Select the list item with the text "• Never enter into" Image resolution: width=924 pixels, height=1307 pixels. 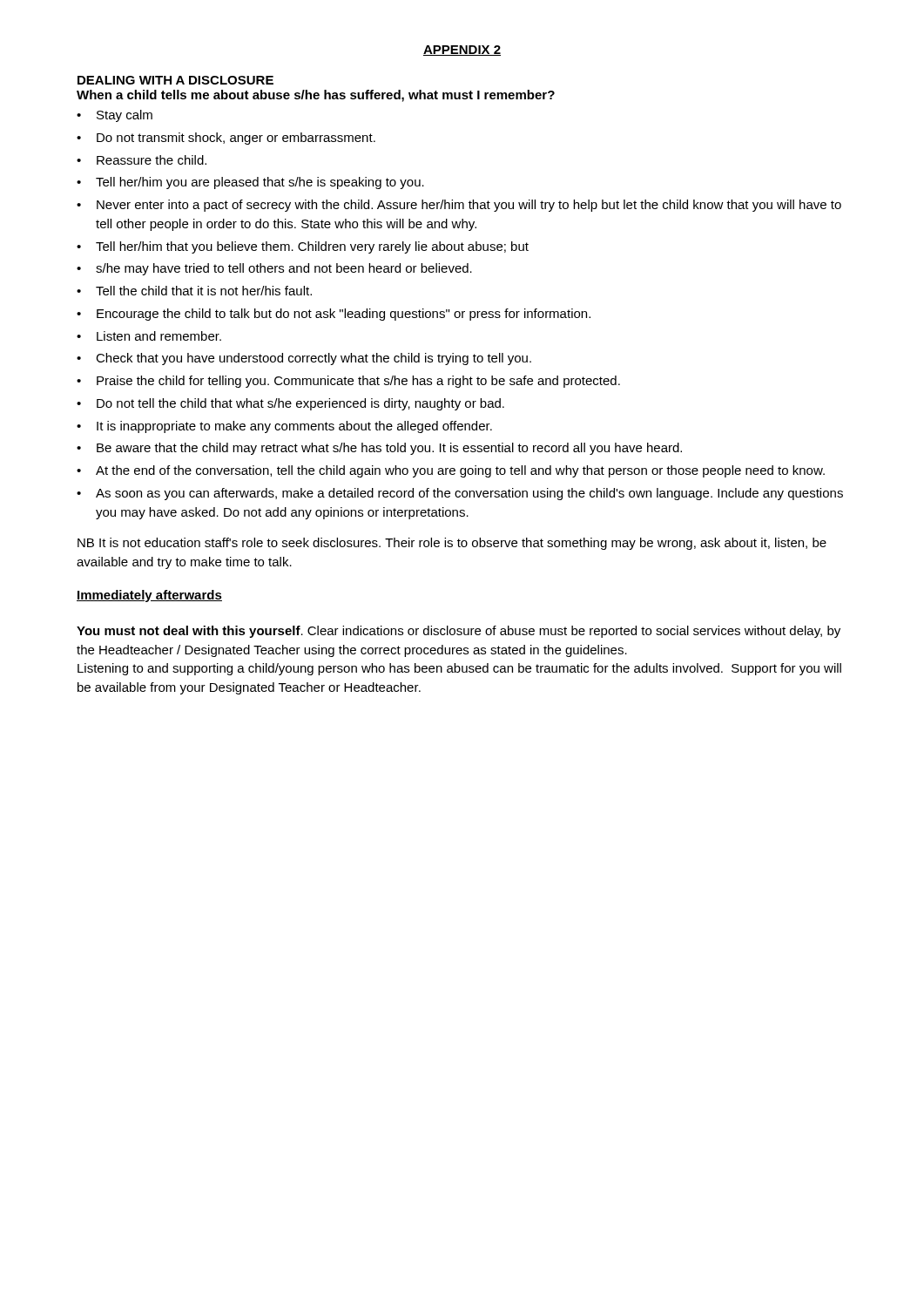[x=462, y=214]
